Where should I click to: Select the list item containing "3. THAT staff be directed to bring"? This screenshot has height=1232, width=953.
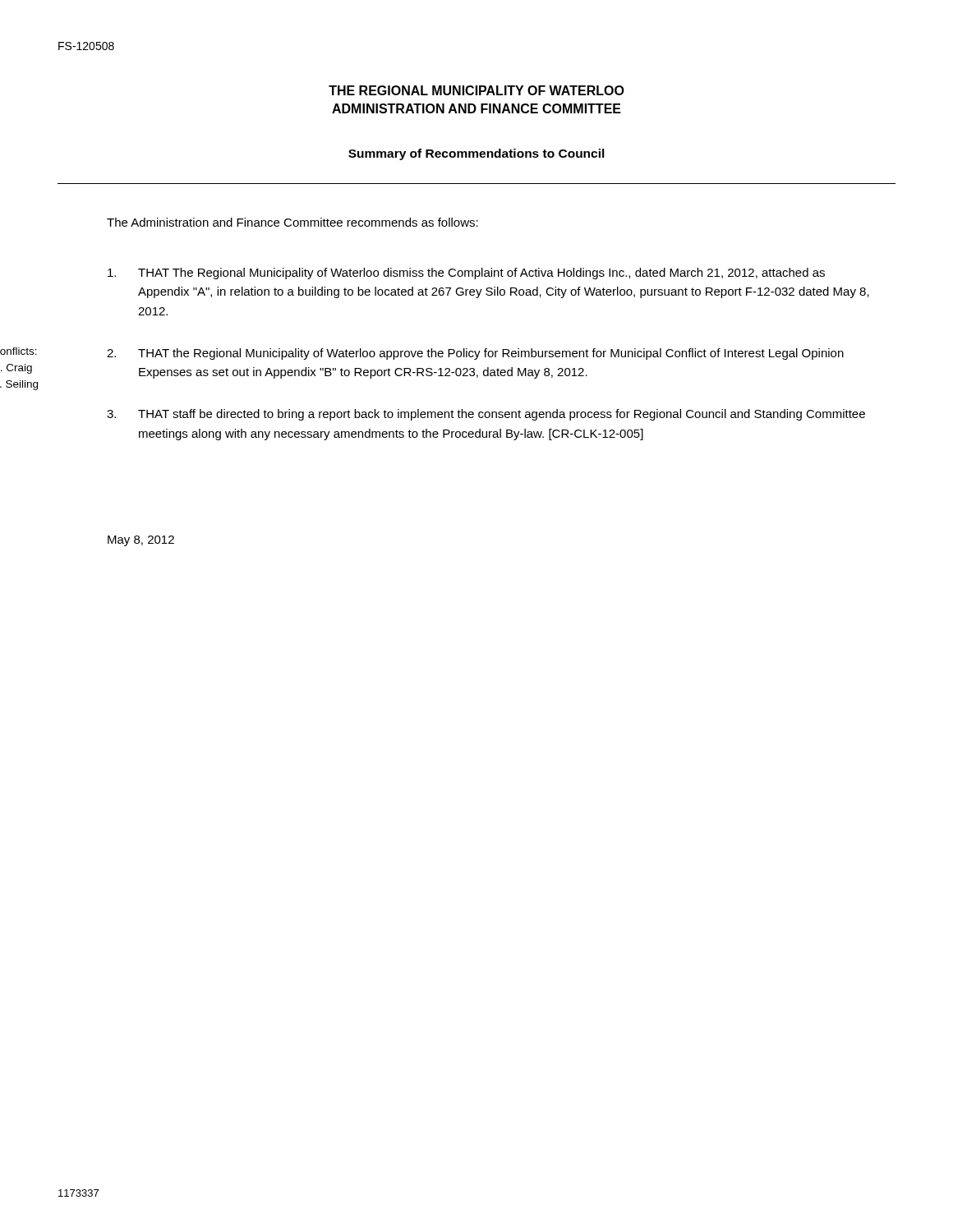(489, 423)
